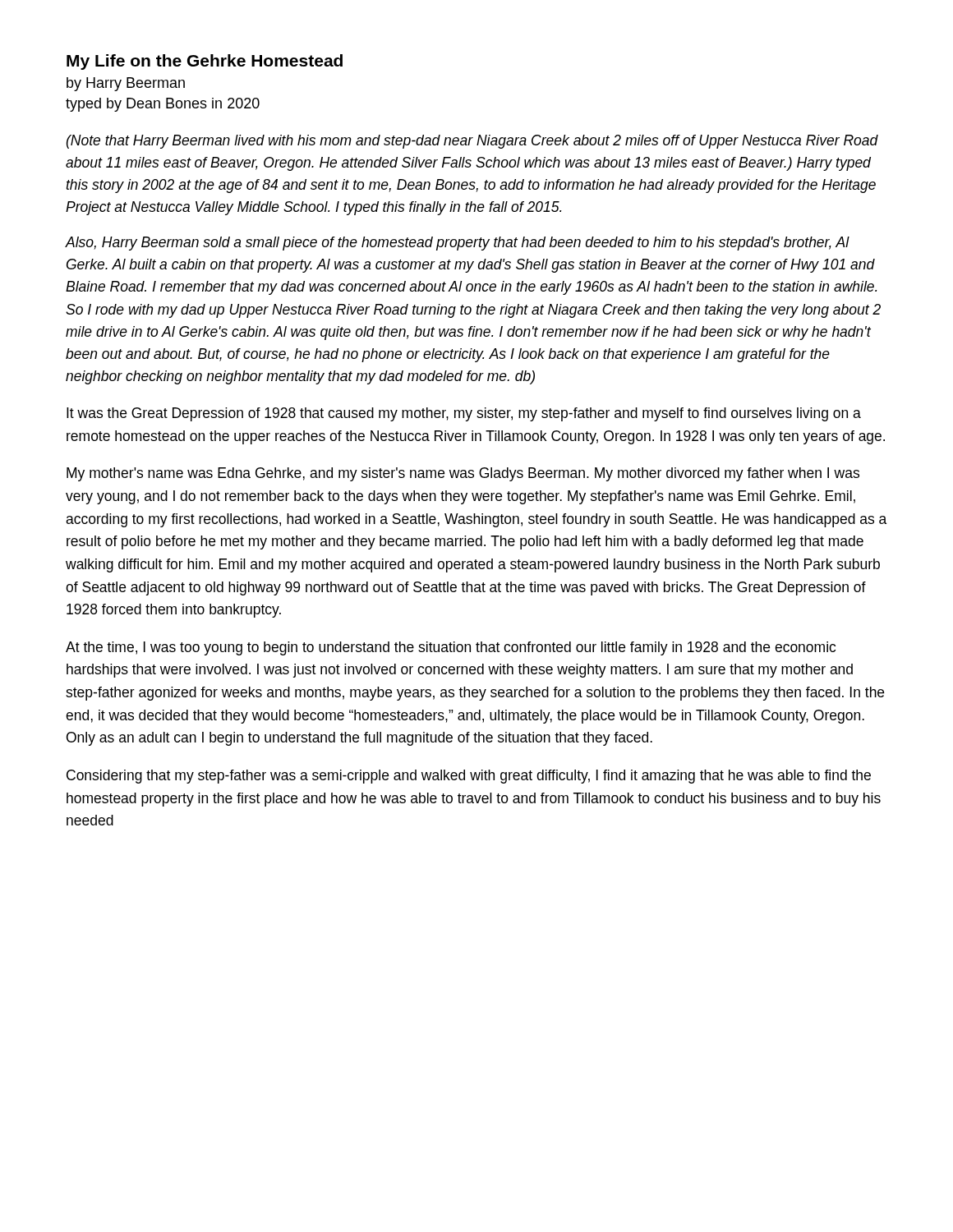Locate the block of text that opens with "Considering that my"

point(476,799)
